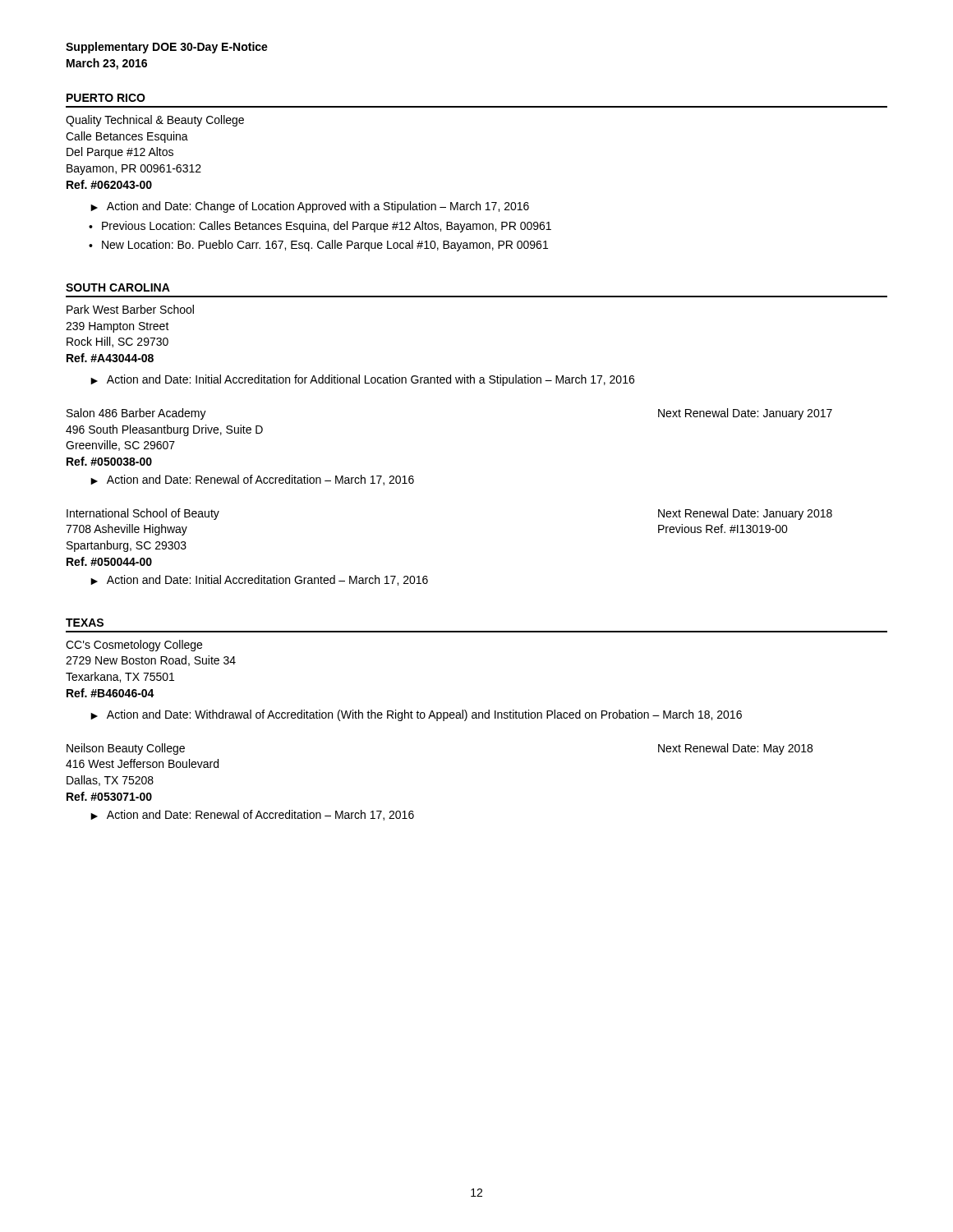
Task: Click the passage that begins "International School of Beauty 7708 Asheville Highway"
Action: (142, 530)
